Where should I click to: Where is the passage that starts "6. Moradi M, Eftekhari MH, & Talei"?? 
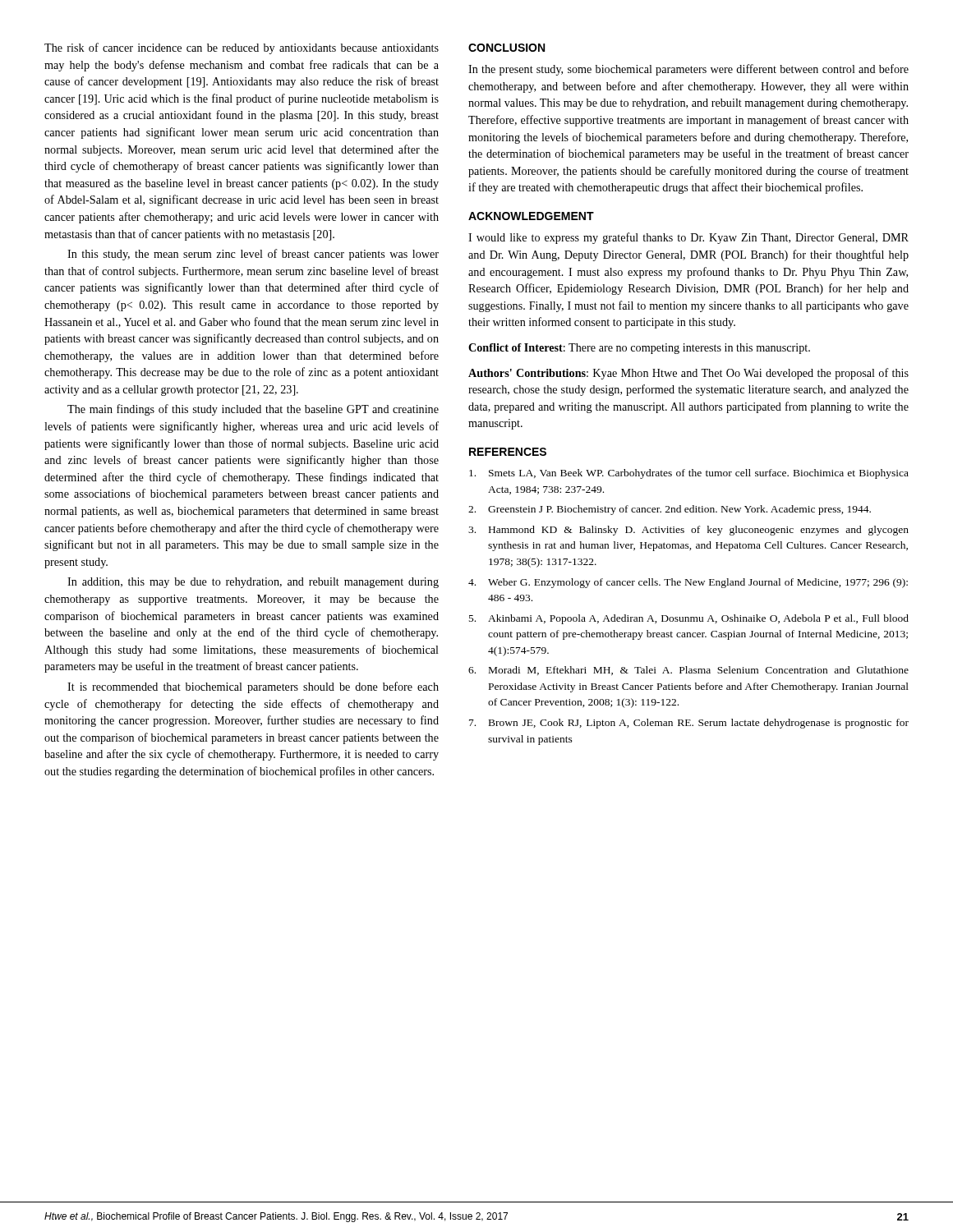pos(688,686)
